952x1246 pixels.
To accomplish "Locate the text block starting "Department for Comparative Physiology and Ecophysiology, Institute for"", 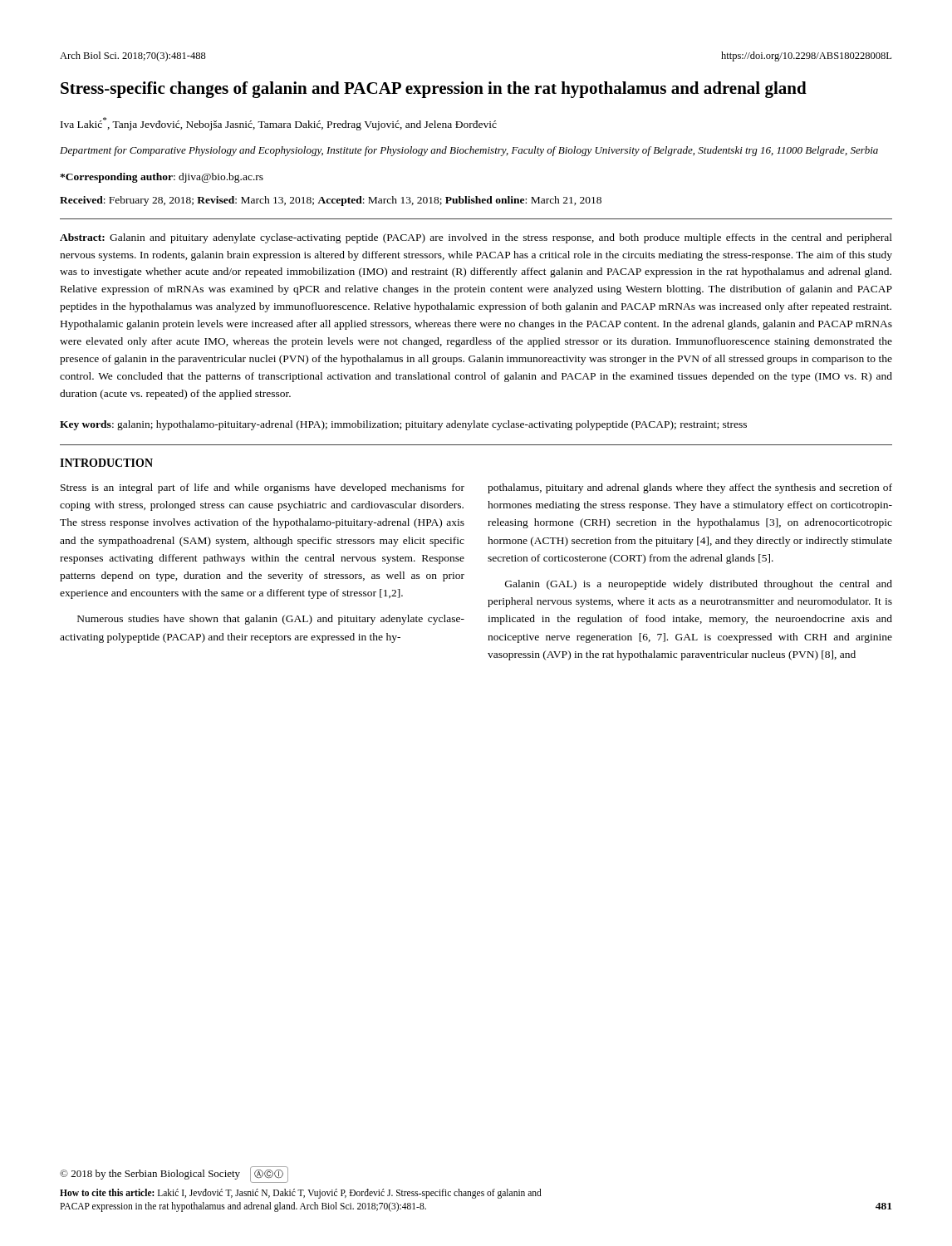I will click(469, 150).
